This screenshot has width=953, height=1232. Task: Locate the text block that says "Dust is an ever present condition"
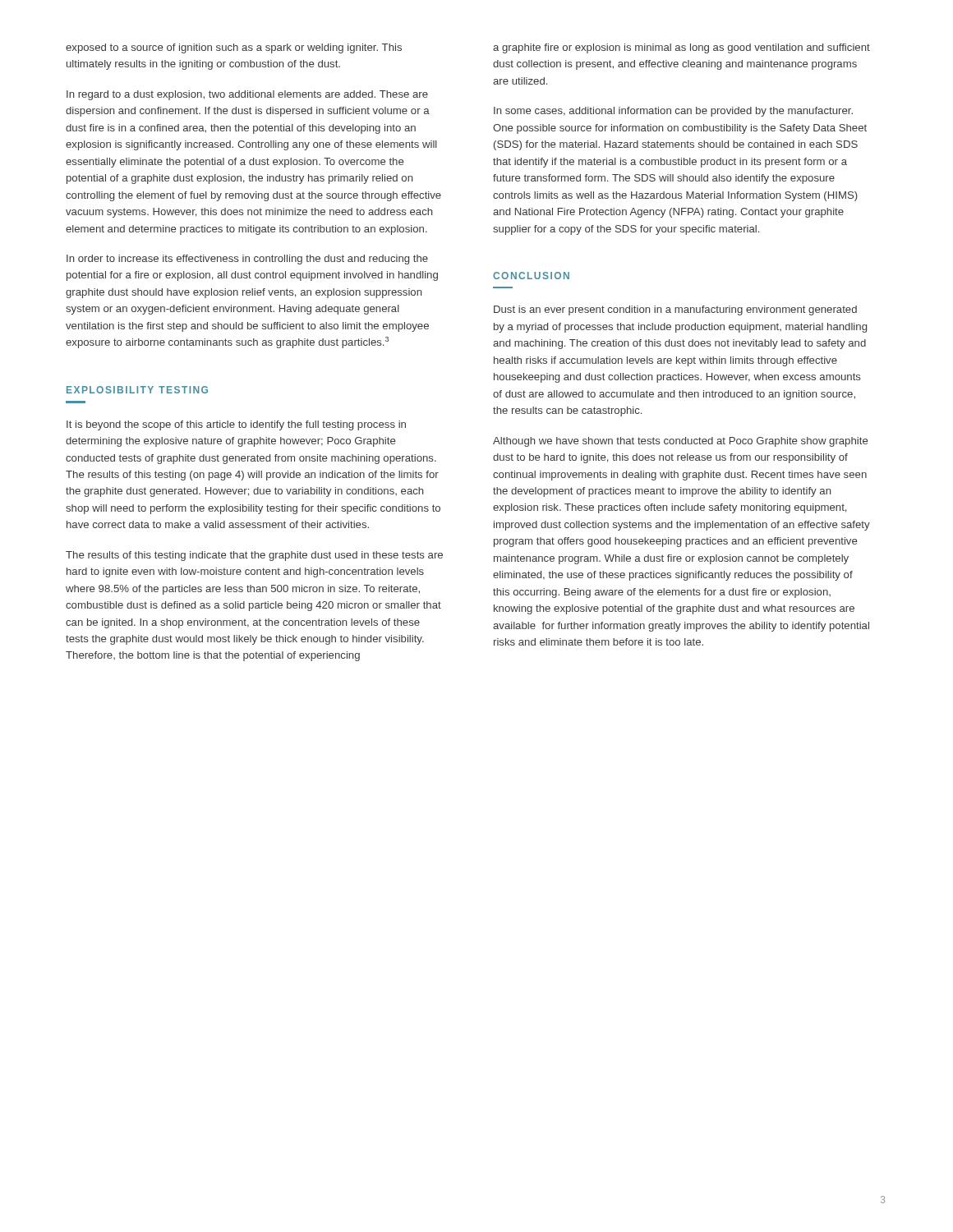[682, 361]
